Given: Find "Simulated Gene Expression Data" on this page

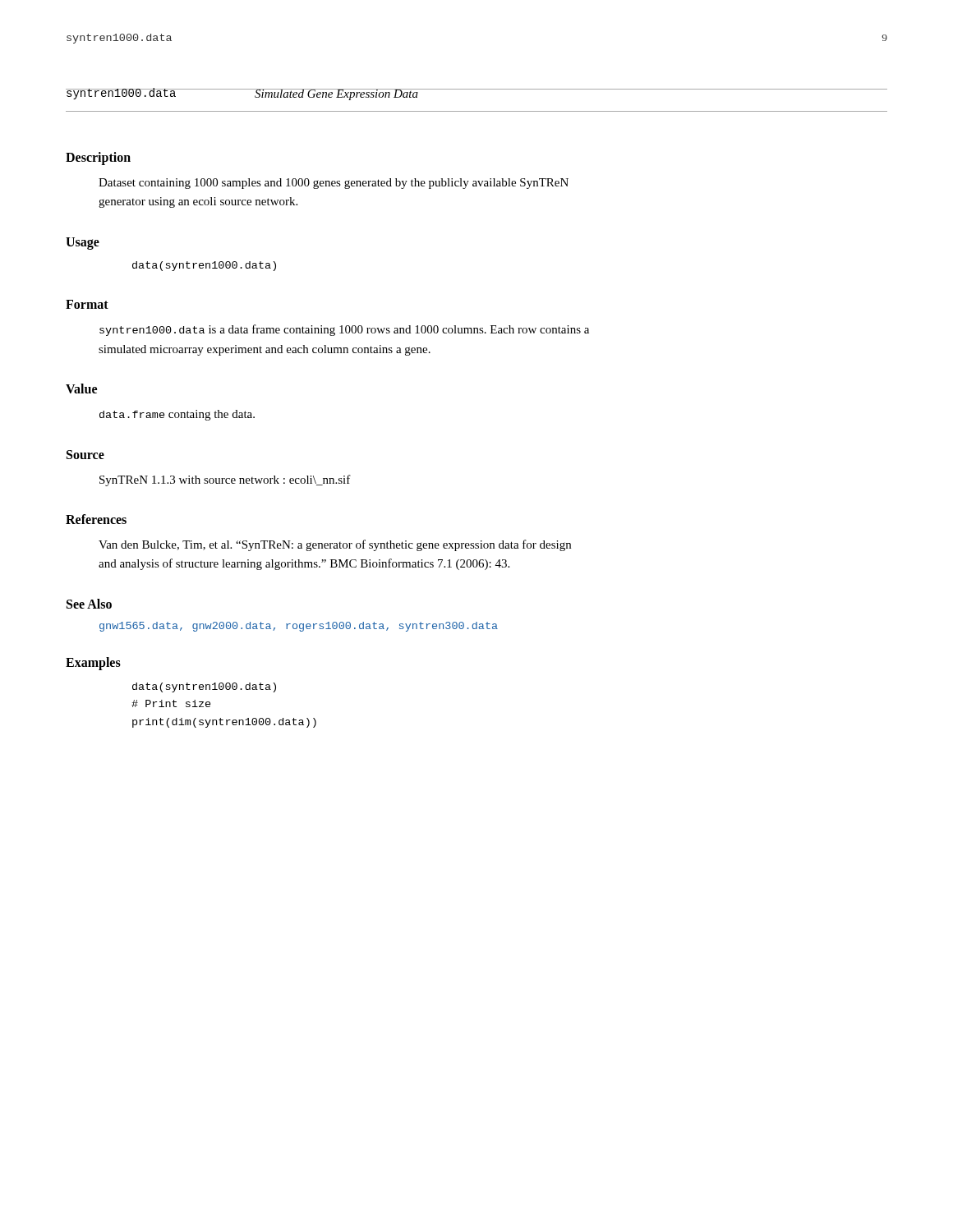Looking at the screenshot, I should (336, 93).
